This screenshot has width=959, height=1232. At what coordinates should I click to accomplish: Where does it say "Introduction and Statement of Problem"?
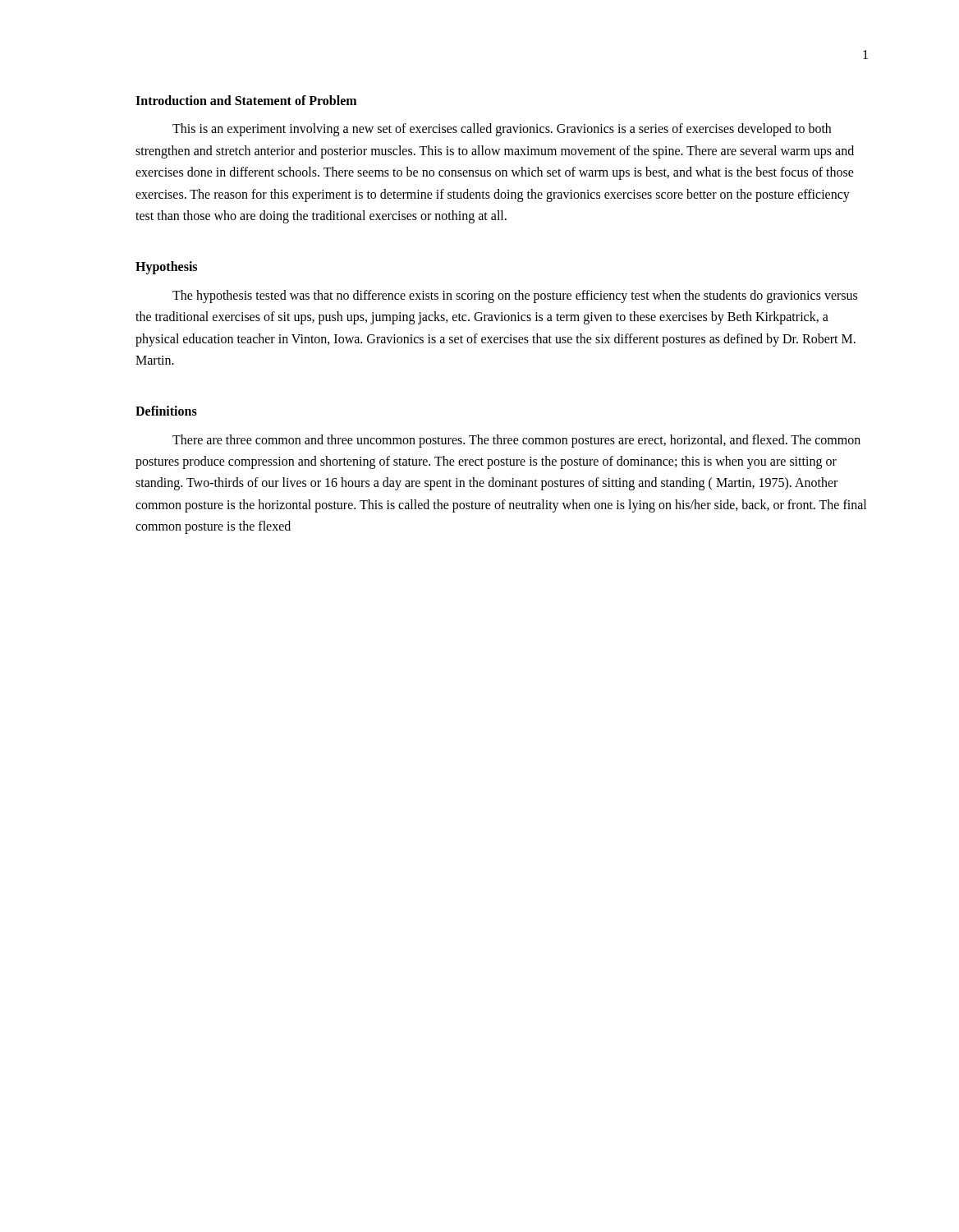[x=246, y=101]
